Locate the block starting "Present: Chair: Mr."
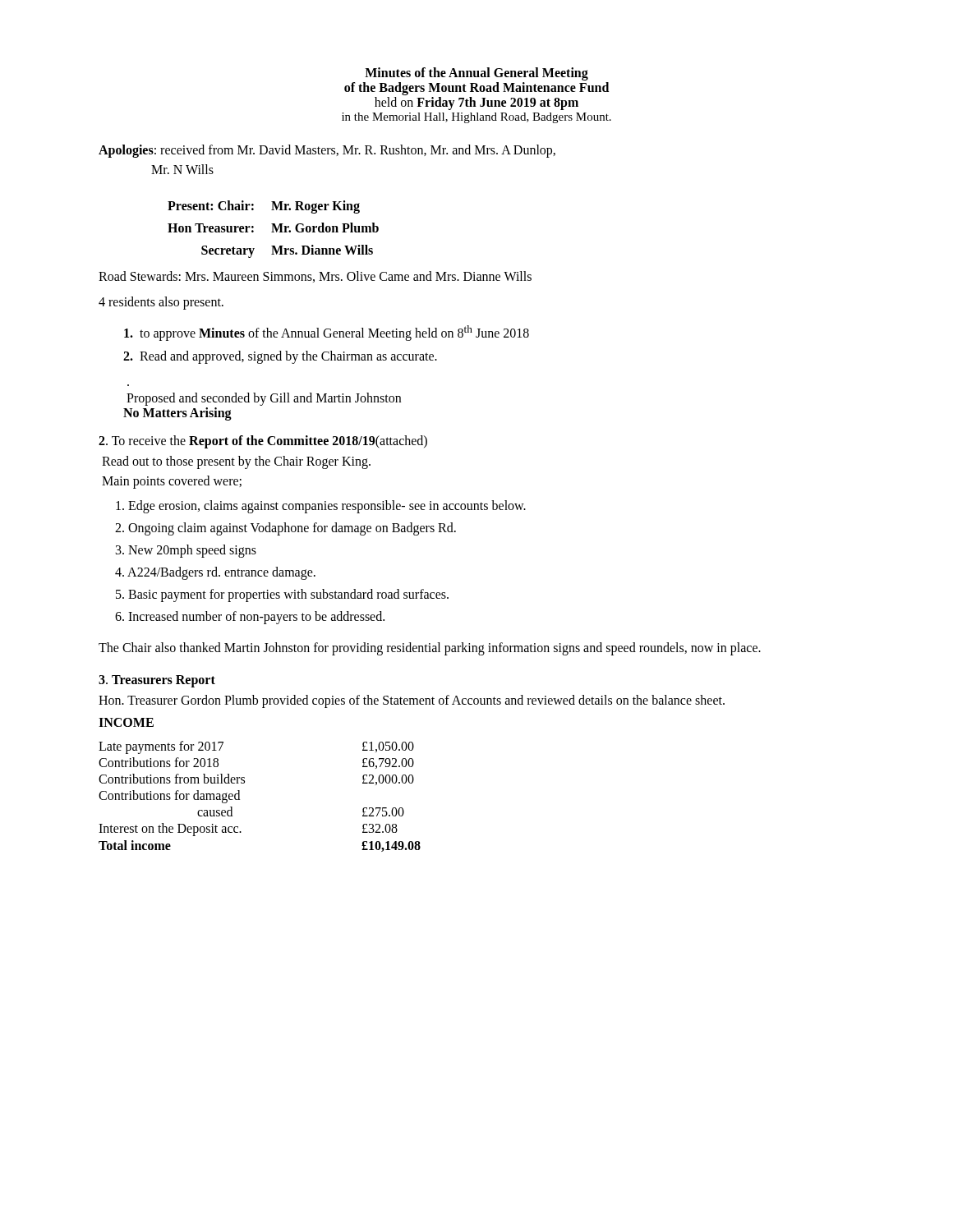 [x=315, y=255]
